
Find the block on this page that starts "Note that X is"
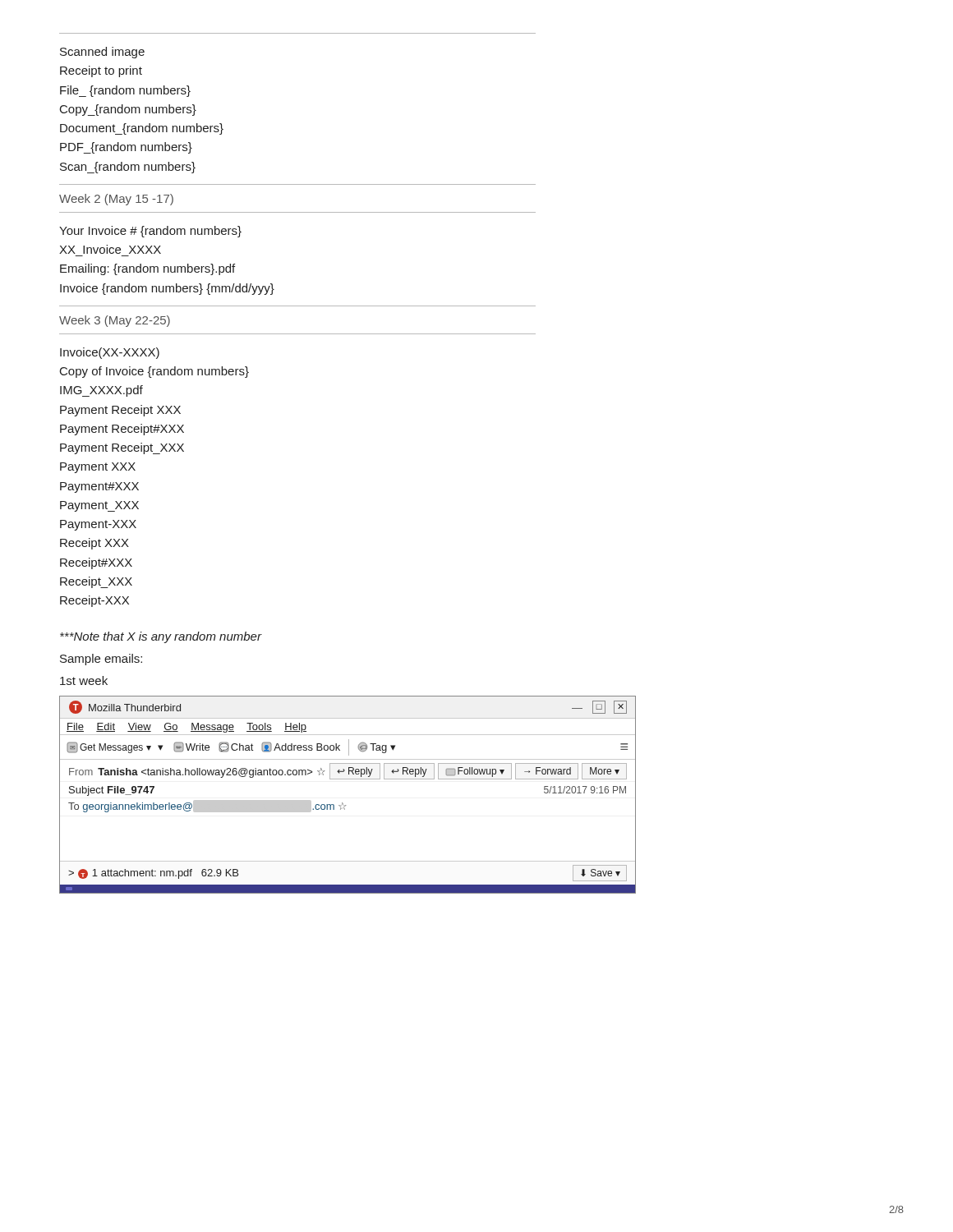click(160, 636)
